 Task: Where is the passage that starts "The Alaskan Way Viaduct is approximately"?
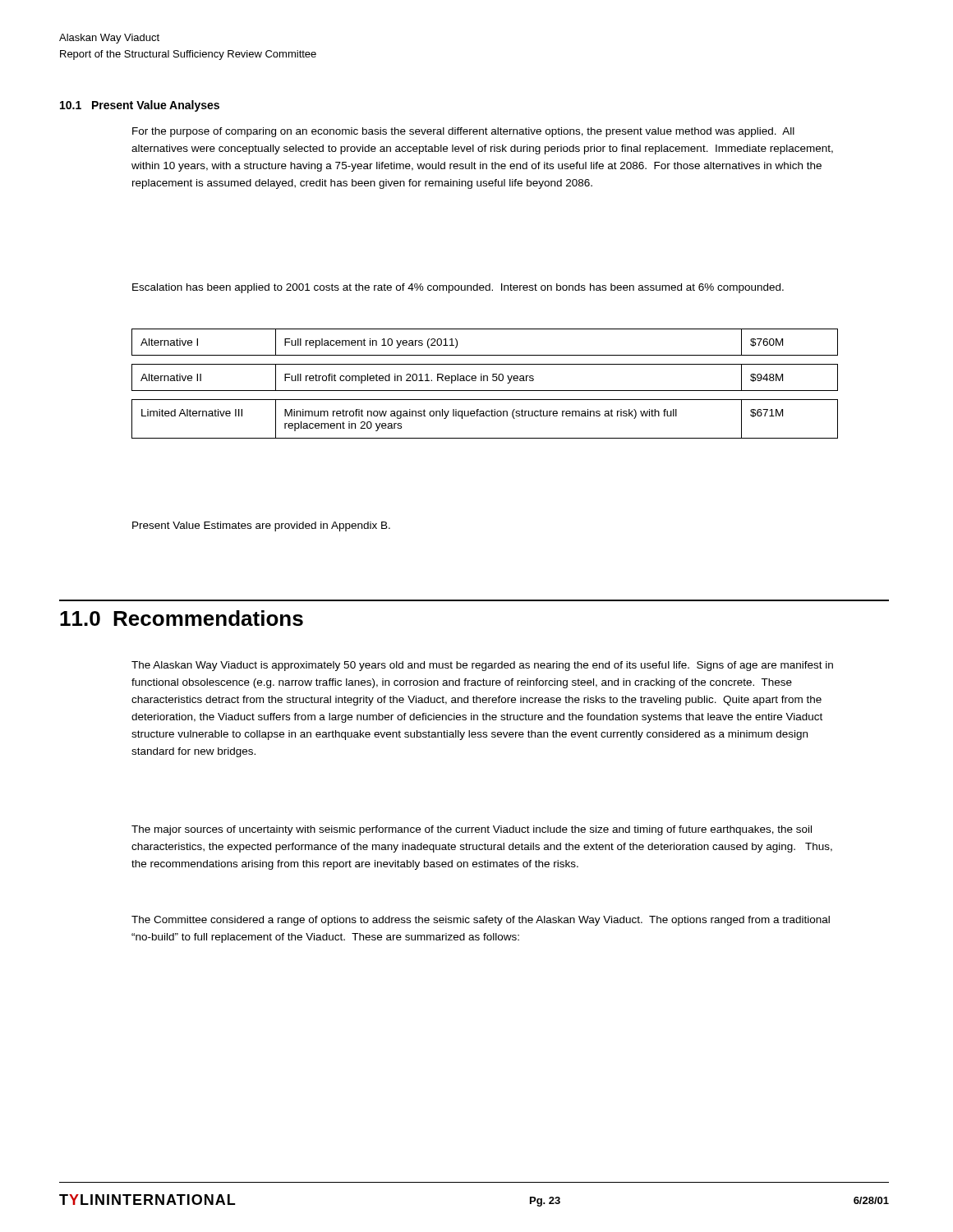(x=483, y=708)
